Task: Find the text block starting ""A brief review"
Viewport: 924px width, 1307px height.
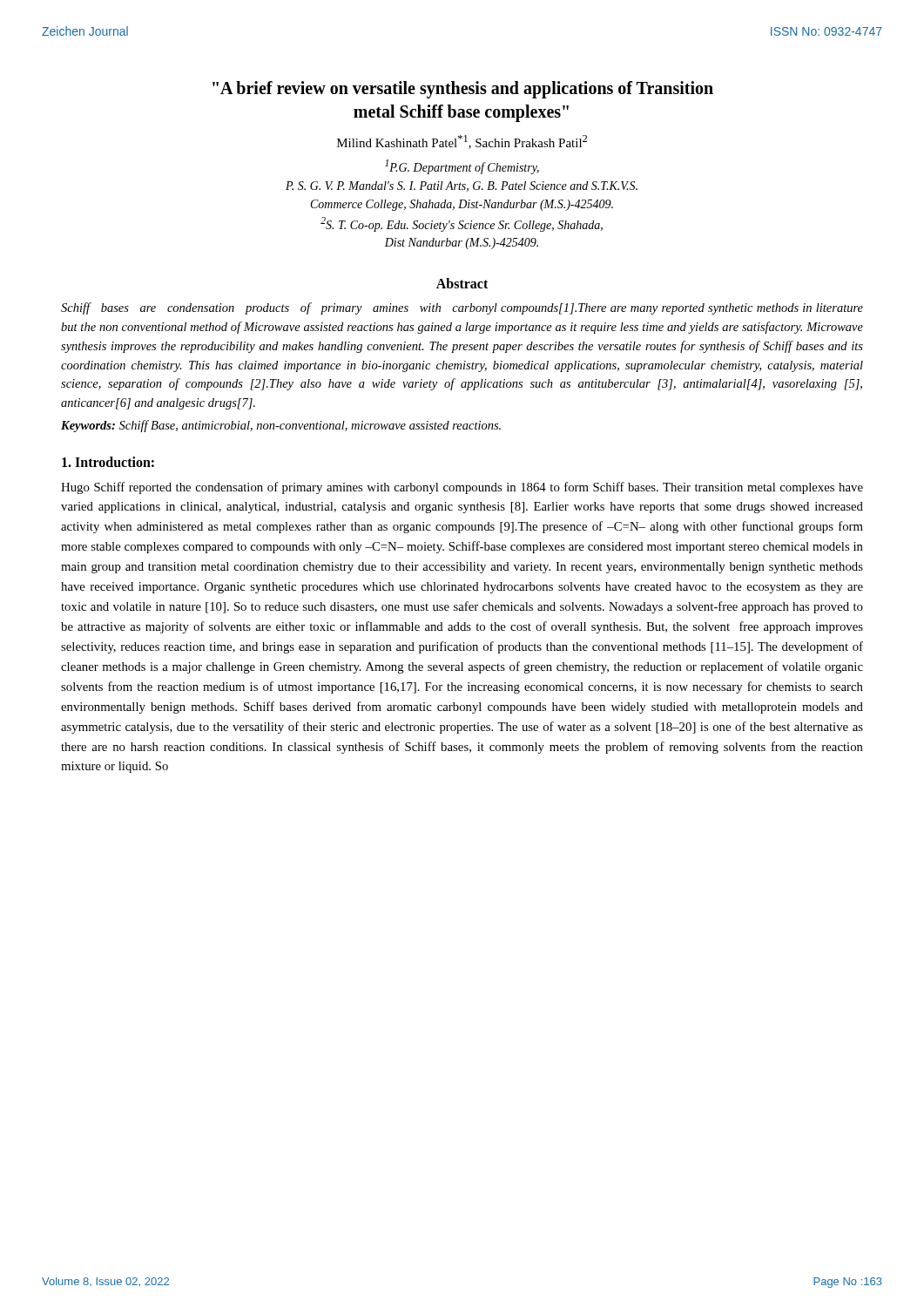Action: click(462, 100)
